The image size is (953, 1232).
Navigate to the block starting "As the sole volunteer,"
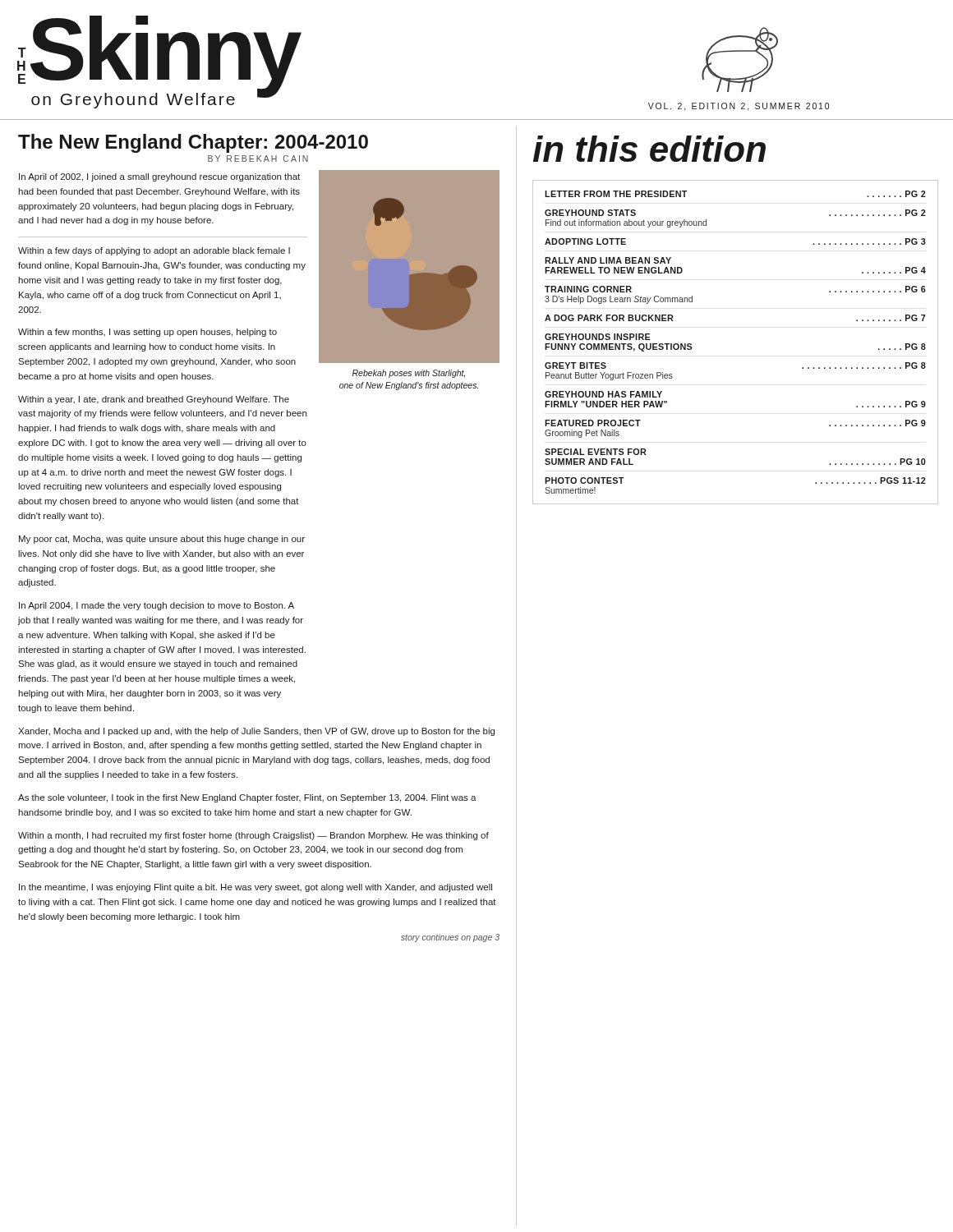[x=247, y=805]
